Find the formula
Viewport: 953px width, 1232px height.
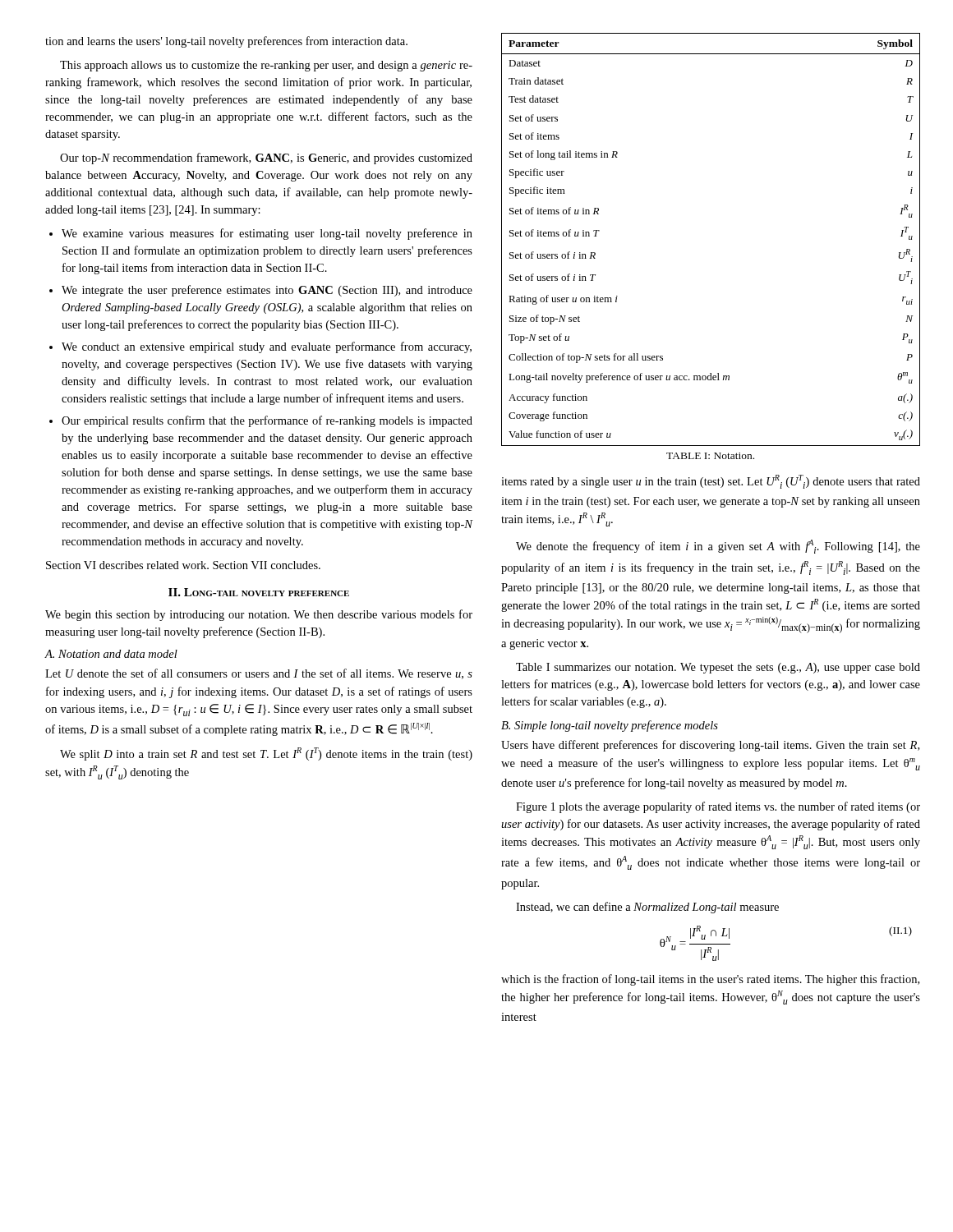click(786, 944)
